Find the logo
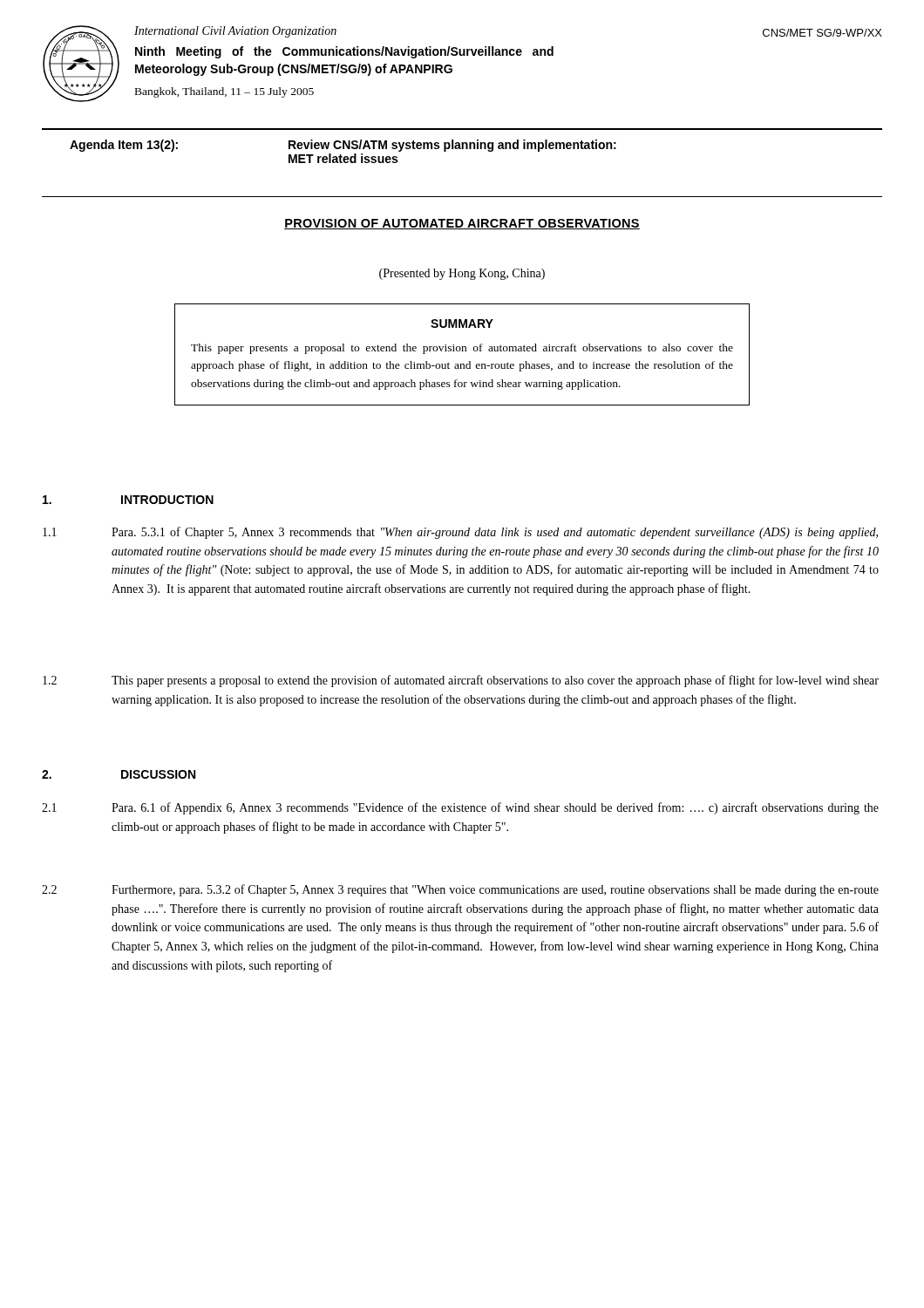Viewport: 924px width, 1308px height. 81,64
